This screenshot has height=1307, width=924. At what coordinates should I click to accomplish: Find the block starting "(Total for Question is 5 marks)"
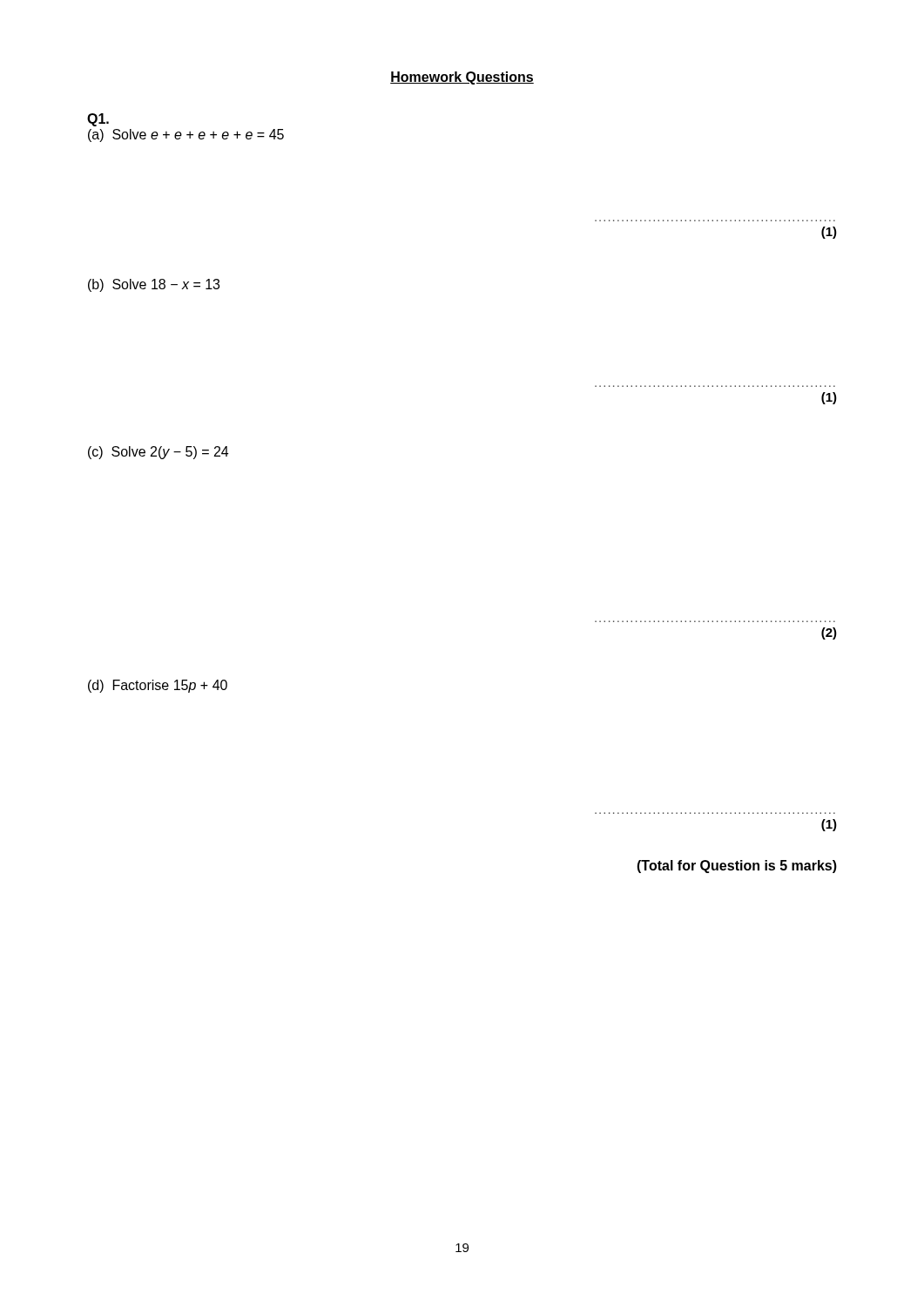pos(737,866)
